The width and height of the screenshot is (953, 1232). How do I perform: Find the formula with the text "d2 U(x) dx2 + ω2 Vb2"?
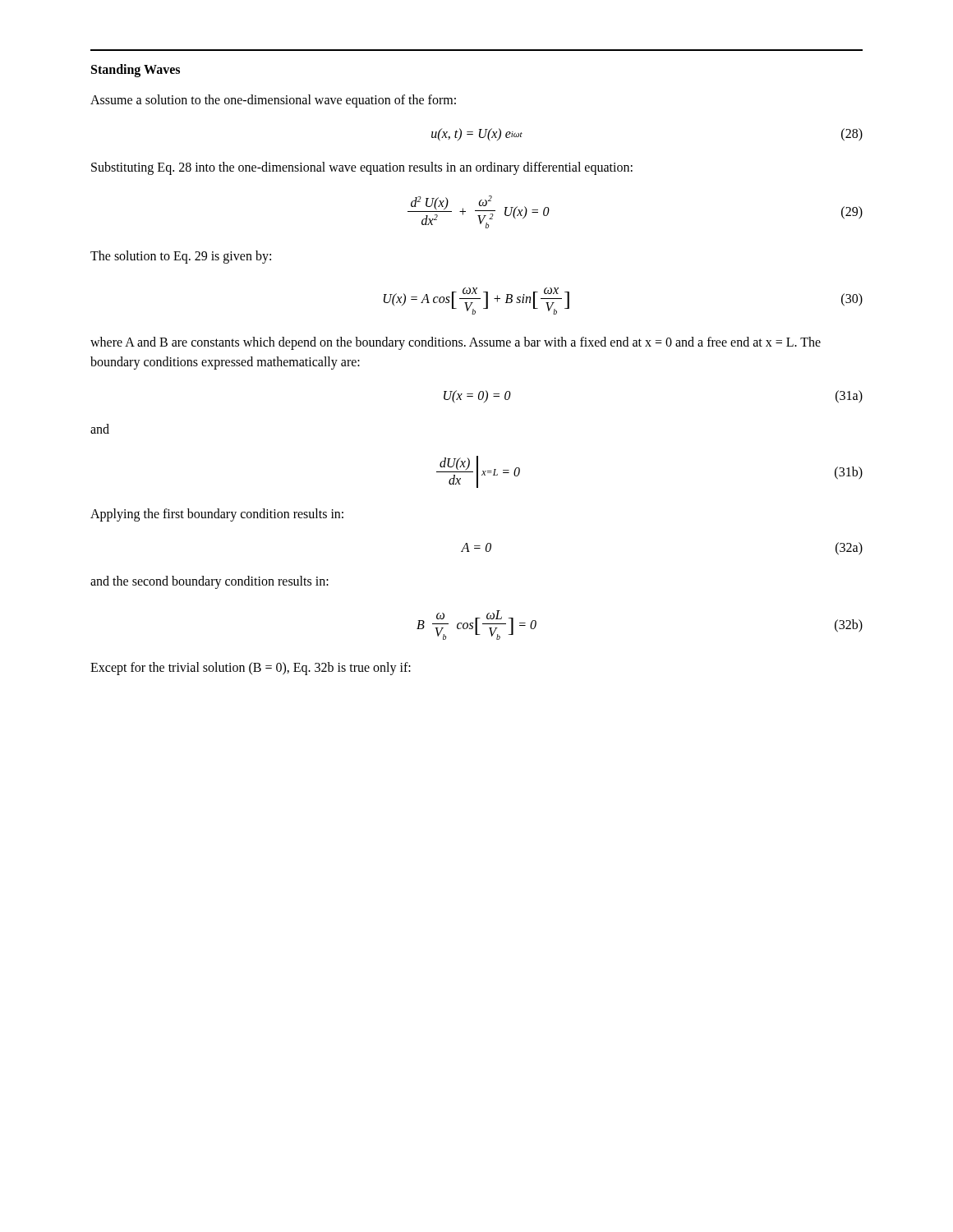501,212
